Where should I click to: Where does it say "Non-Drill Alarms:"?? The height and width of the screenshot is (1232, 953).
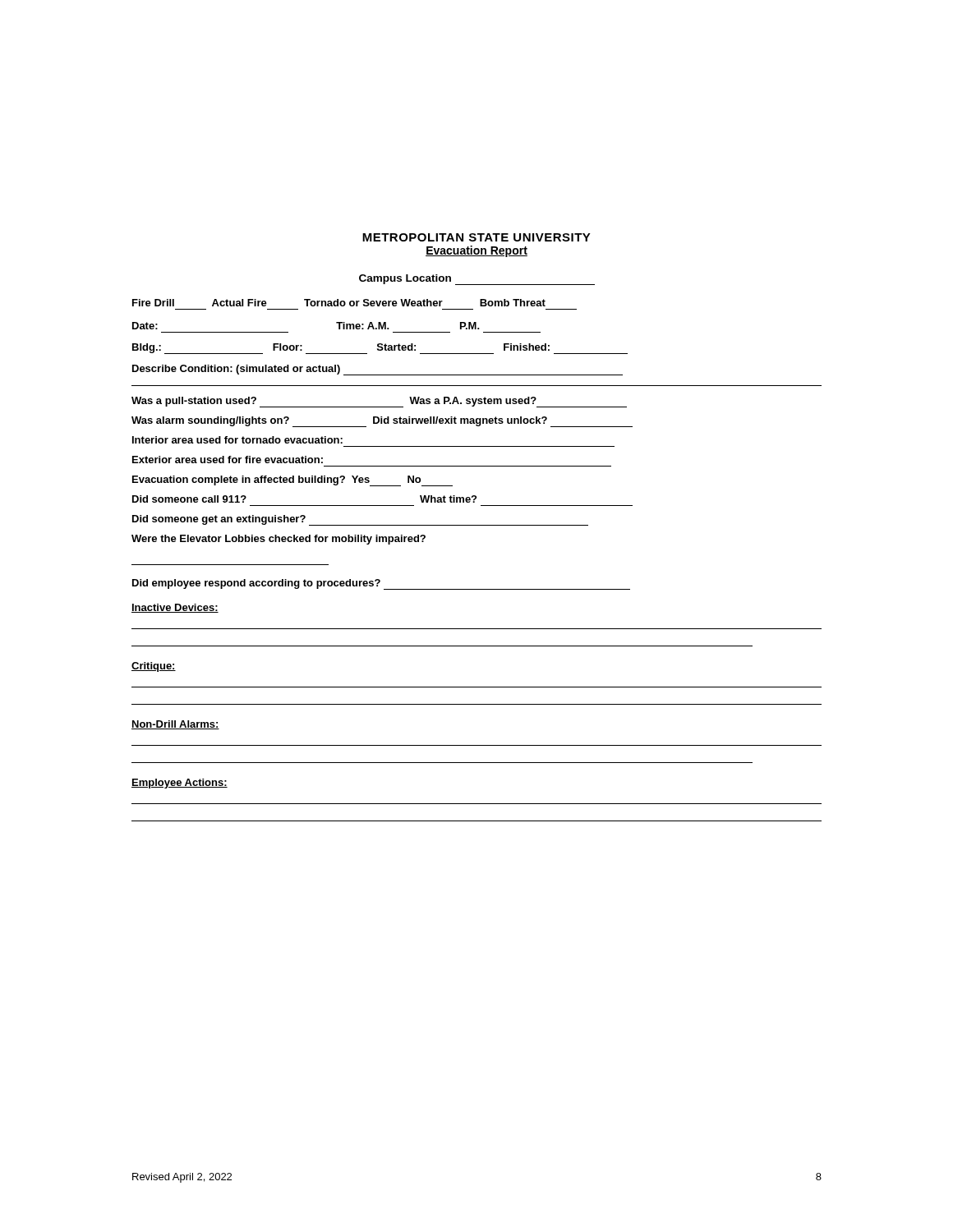(175, 724)
